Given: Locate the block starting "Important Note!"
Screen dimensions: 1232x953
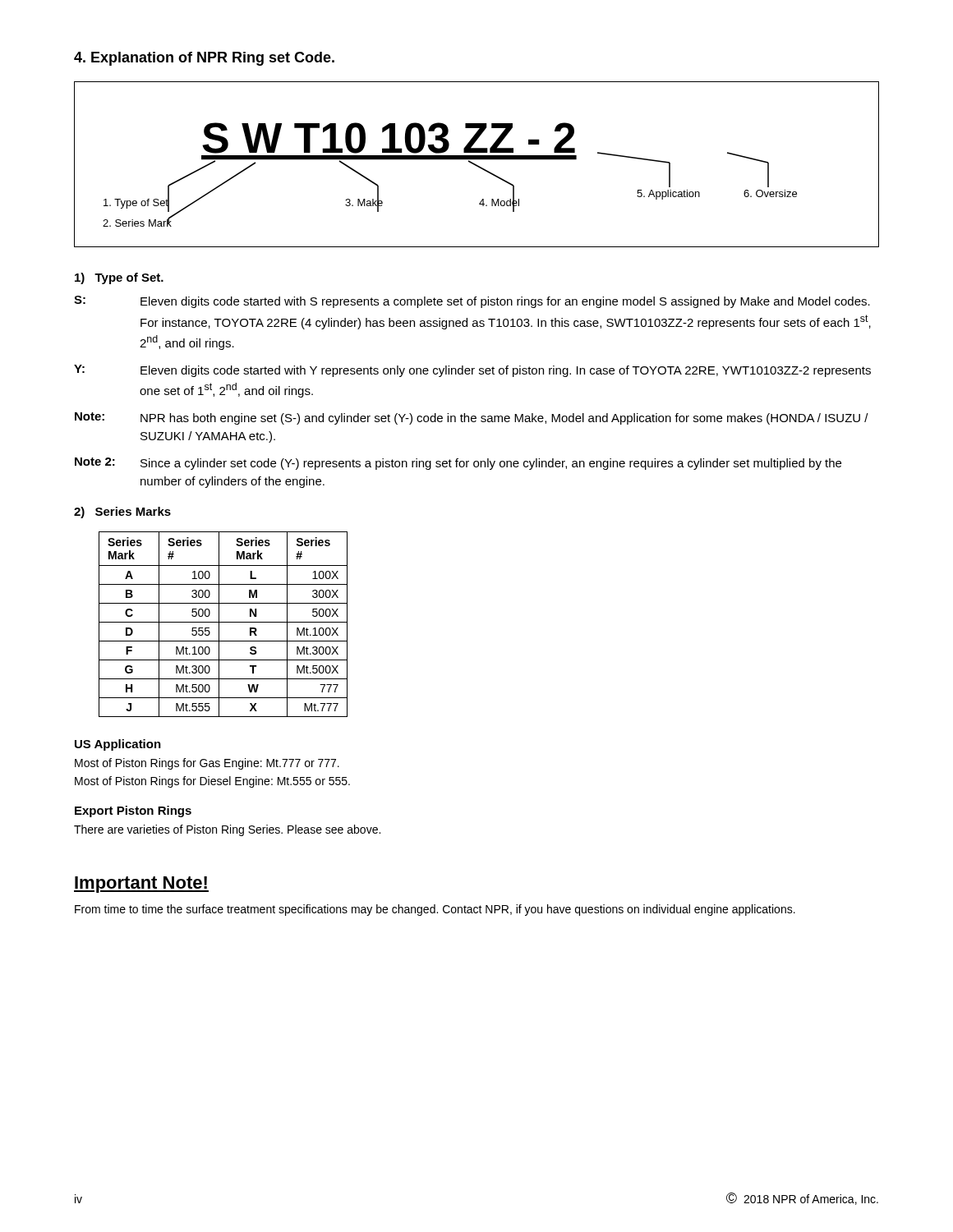Looking at the screenshot, I should pyautogui.click(x=141, y=882).
